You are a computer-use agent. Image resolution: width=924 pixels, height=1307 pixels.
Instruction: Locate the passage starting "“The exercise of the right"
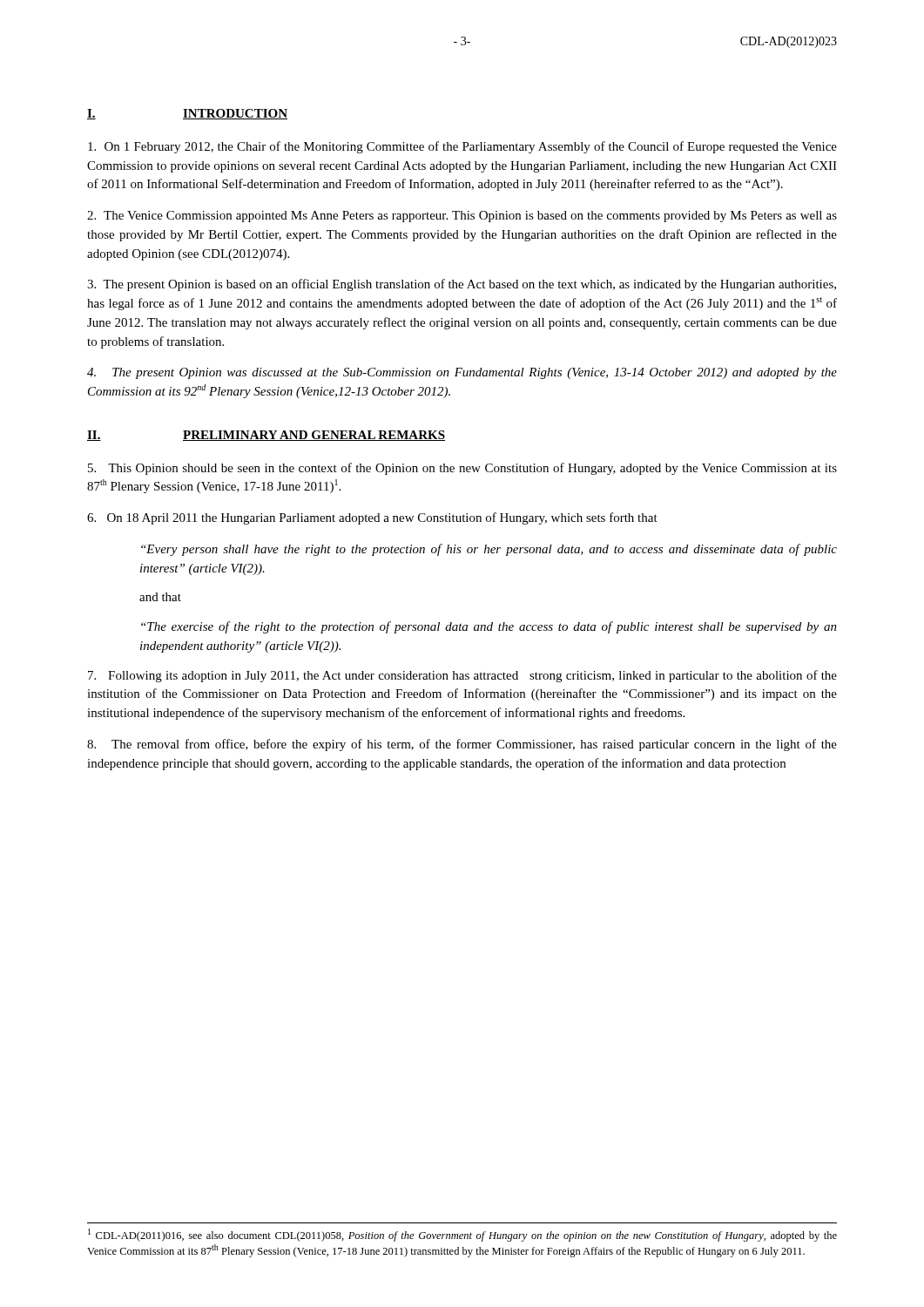point(488,636)
